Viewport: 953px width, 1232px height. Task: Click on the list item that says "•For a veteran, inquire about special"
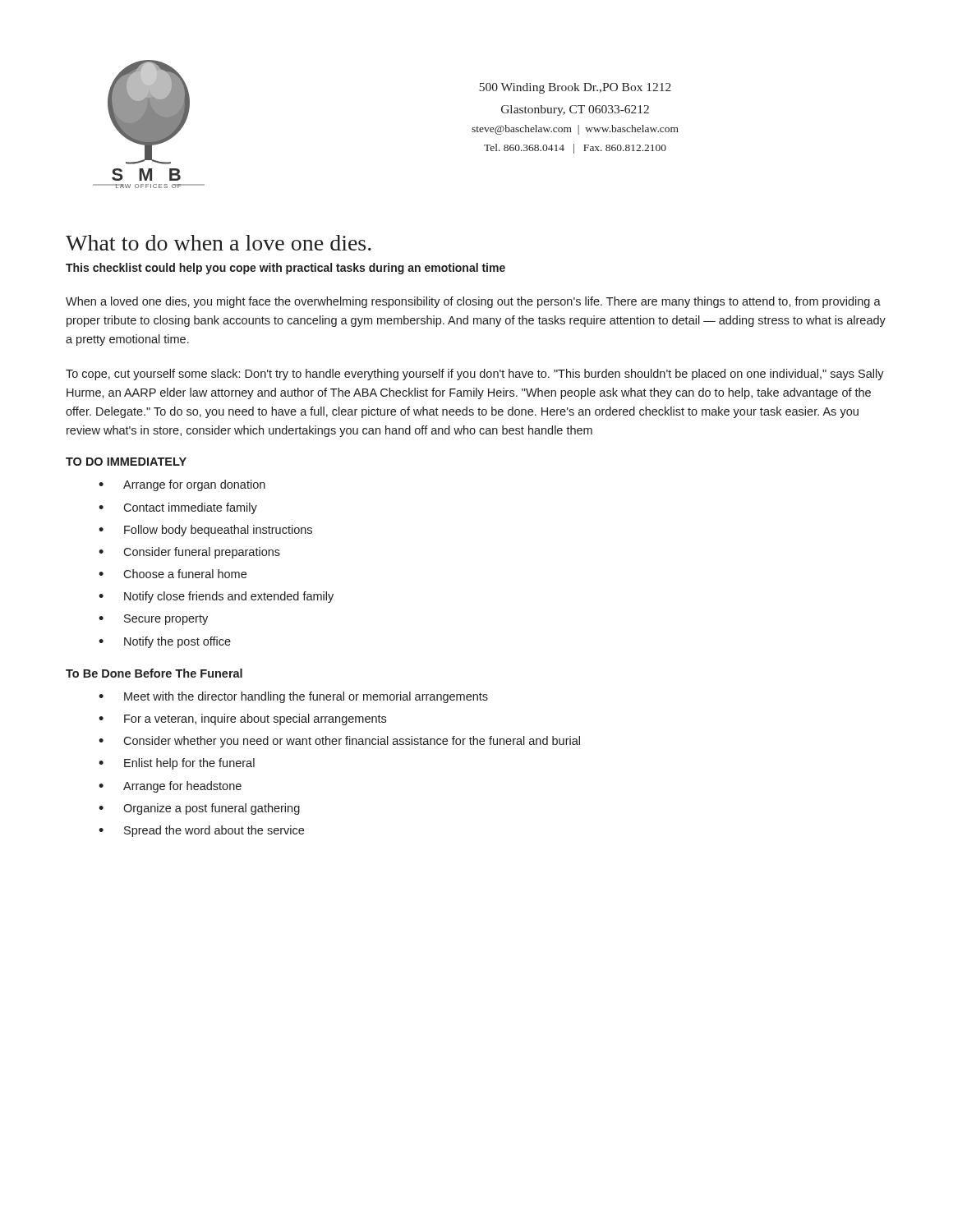point(243,719)
